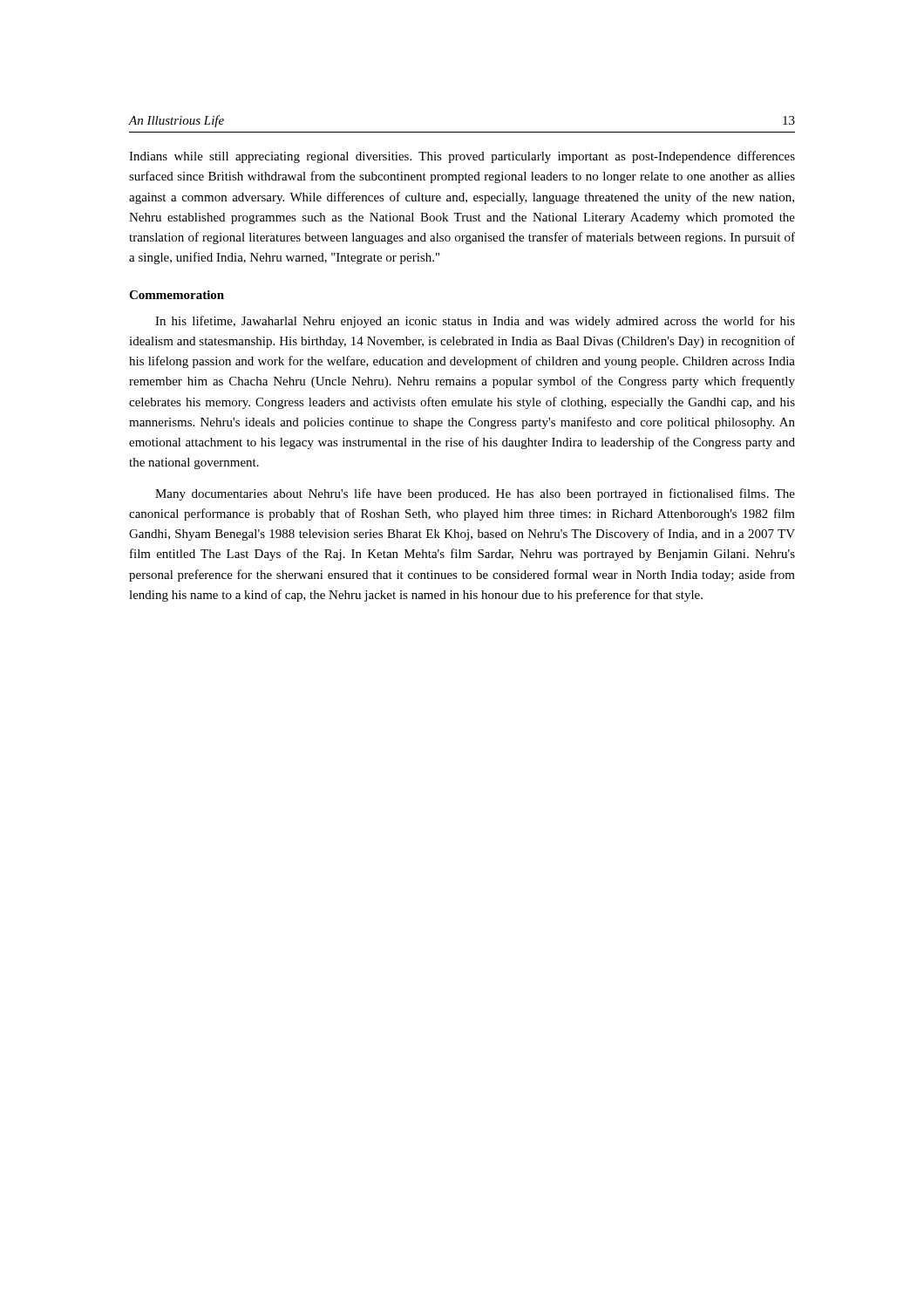
Task: Point to the passage starting "Many documentaries about Nehru's life"
Action: 462,544
